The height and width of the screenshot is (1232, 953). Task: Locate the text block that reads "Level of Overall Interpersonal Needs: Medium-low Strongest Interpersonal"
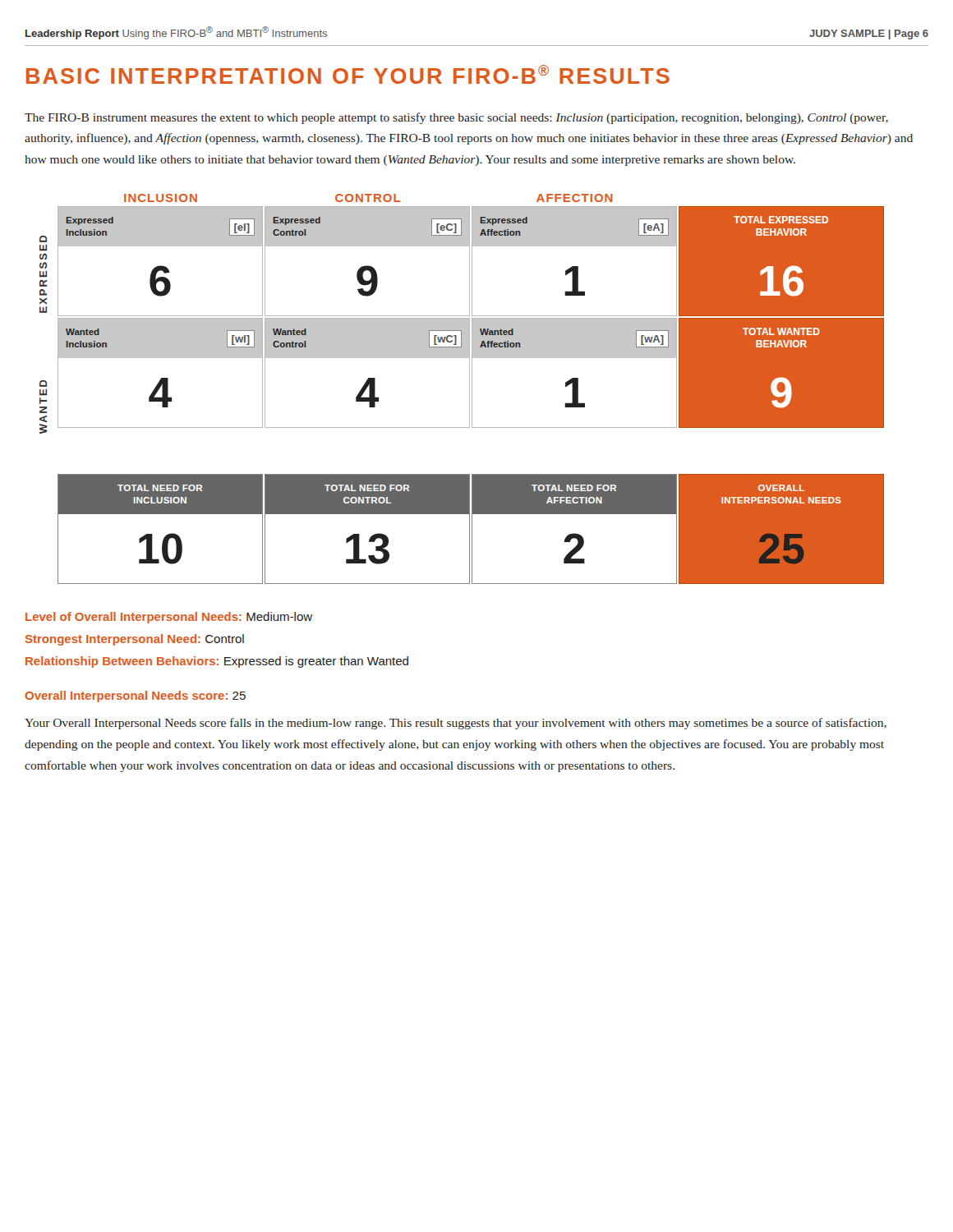[169, 618]
